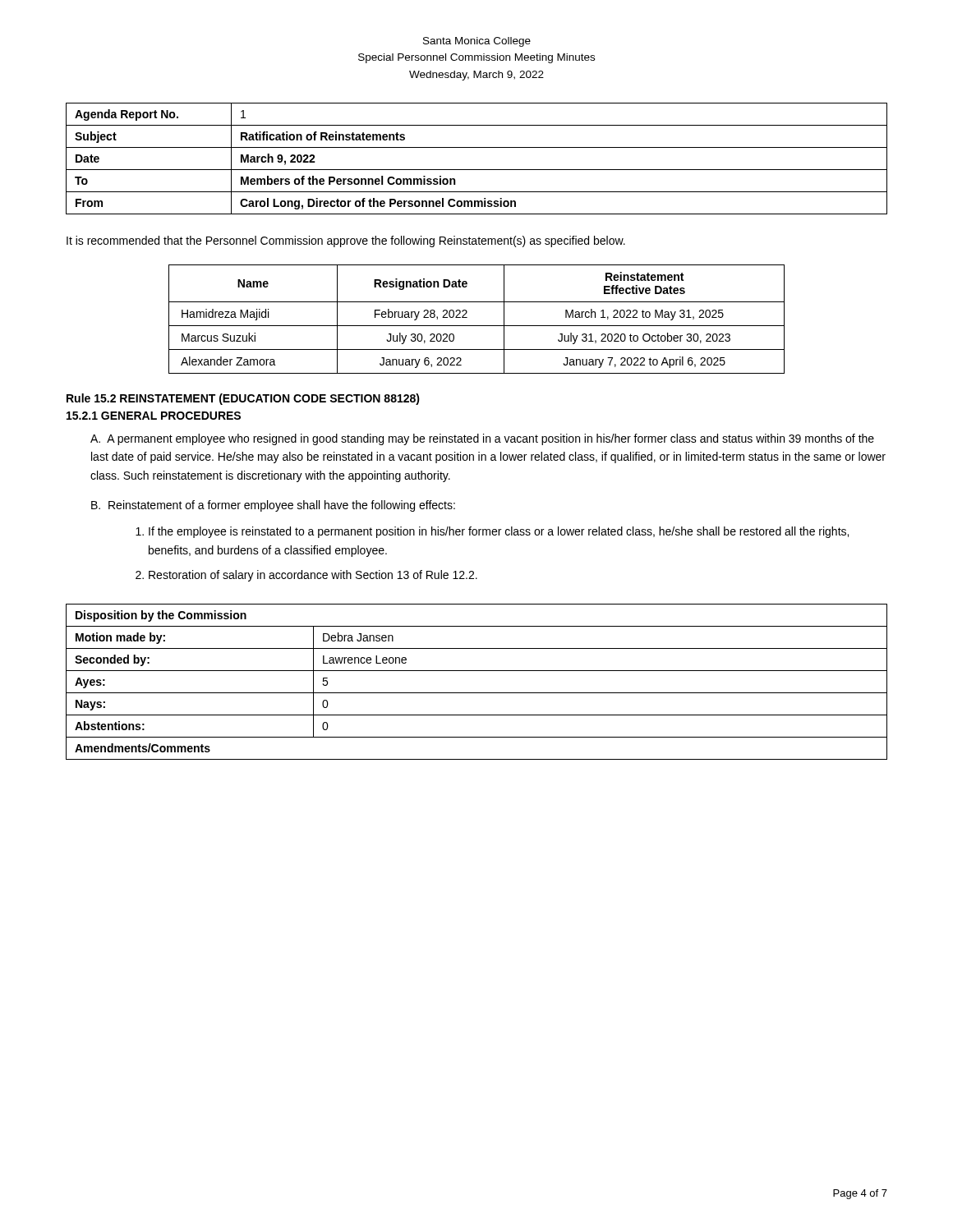Locate the list item with the text "A. A permanent"
953x1232 pixels.
tap(489, 457)
